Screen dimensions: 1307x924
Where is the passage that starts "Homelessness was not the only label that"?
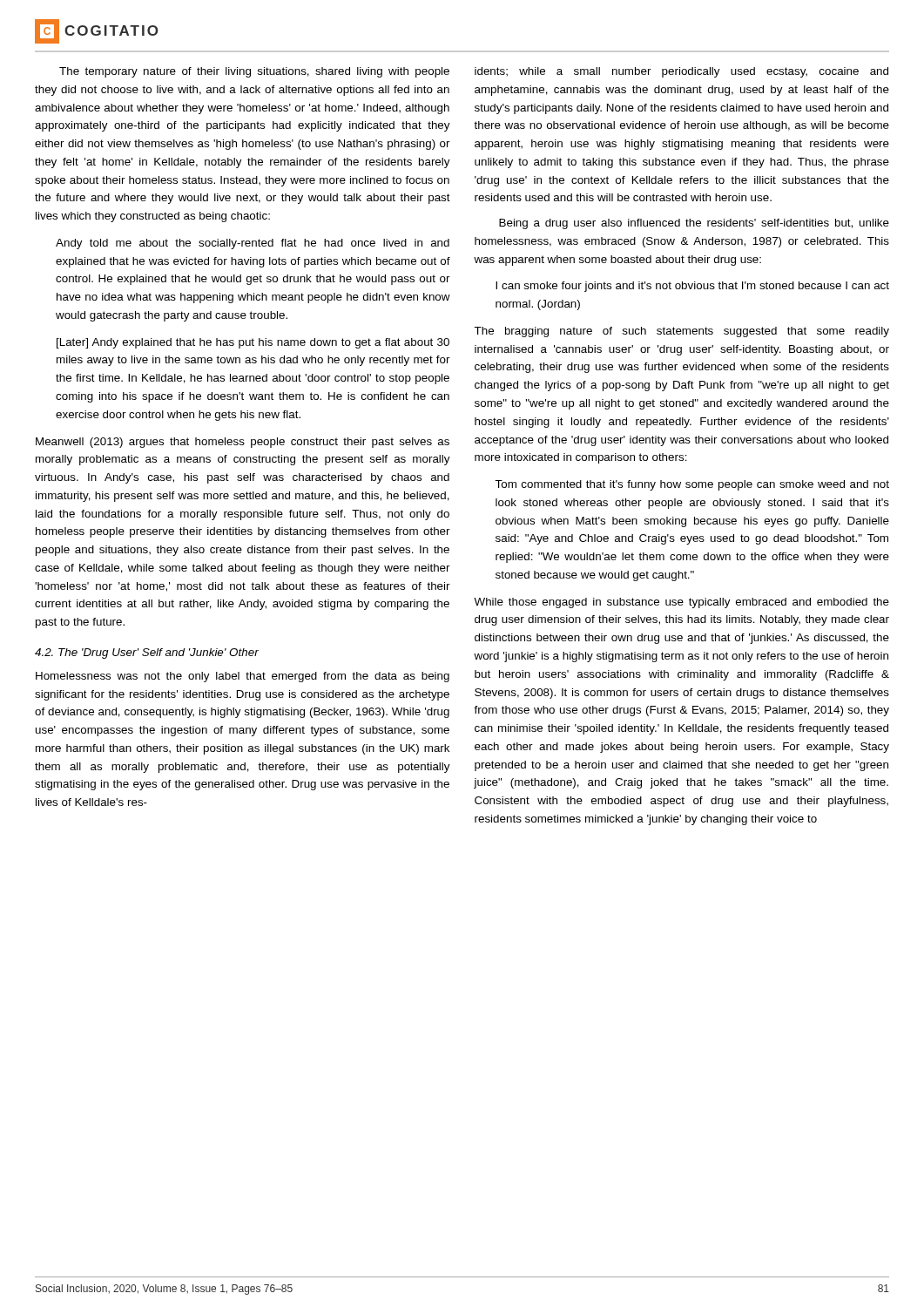(x=242, y=740)
